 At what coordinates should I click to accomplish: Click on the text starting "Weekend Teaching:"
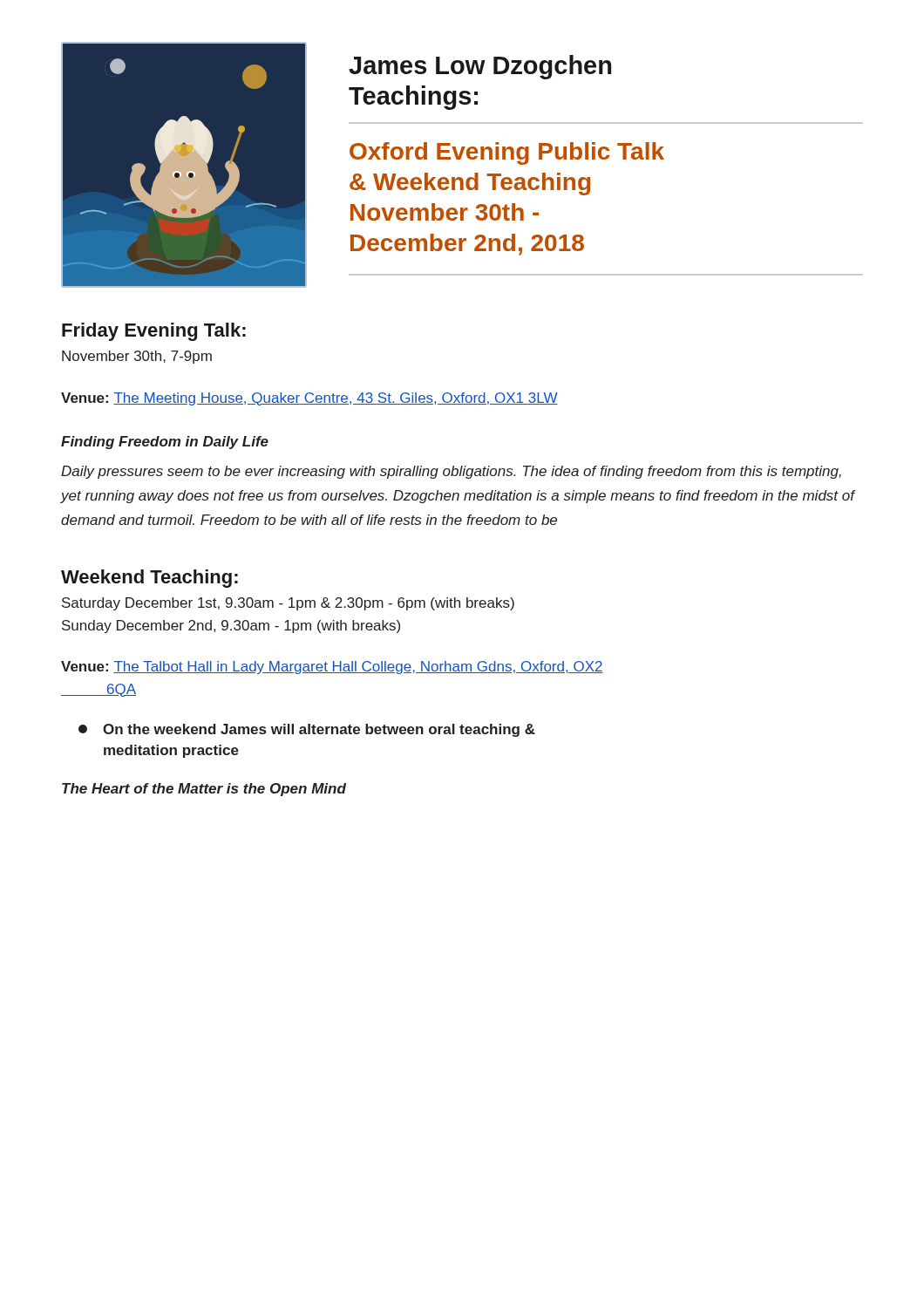coord(150,577)
